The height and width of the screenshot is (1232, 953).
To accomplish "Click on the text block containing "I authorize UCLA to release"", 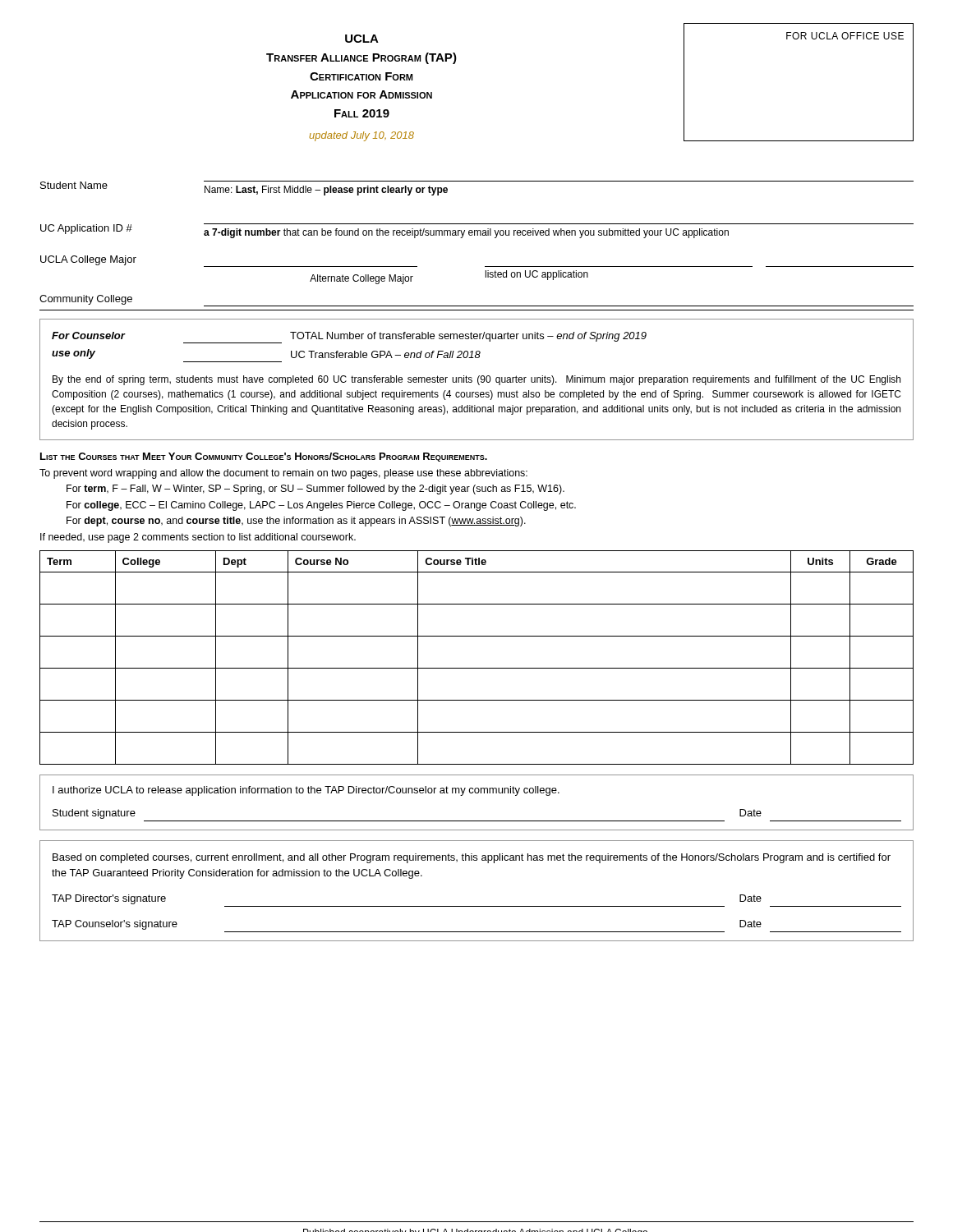I will tap(476, 802).
